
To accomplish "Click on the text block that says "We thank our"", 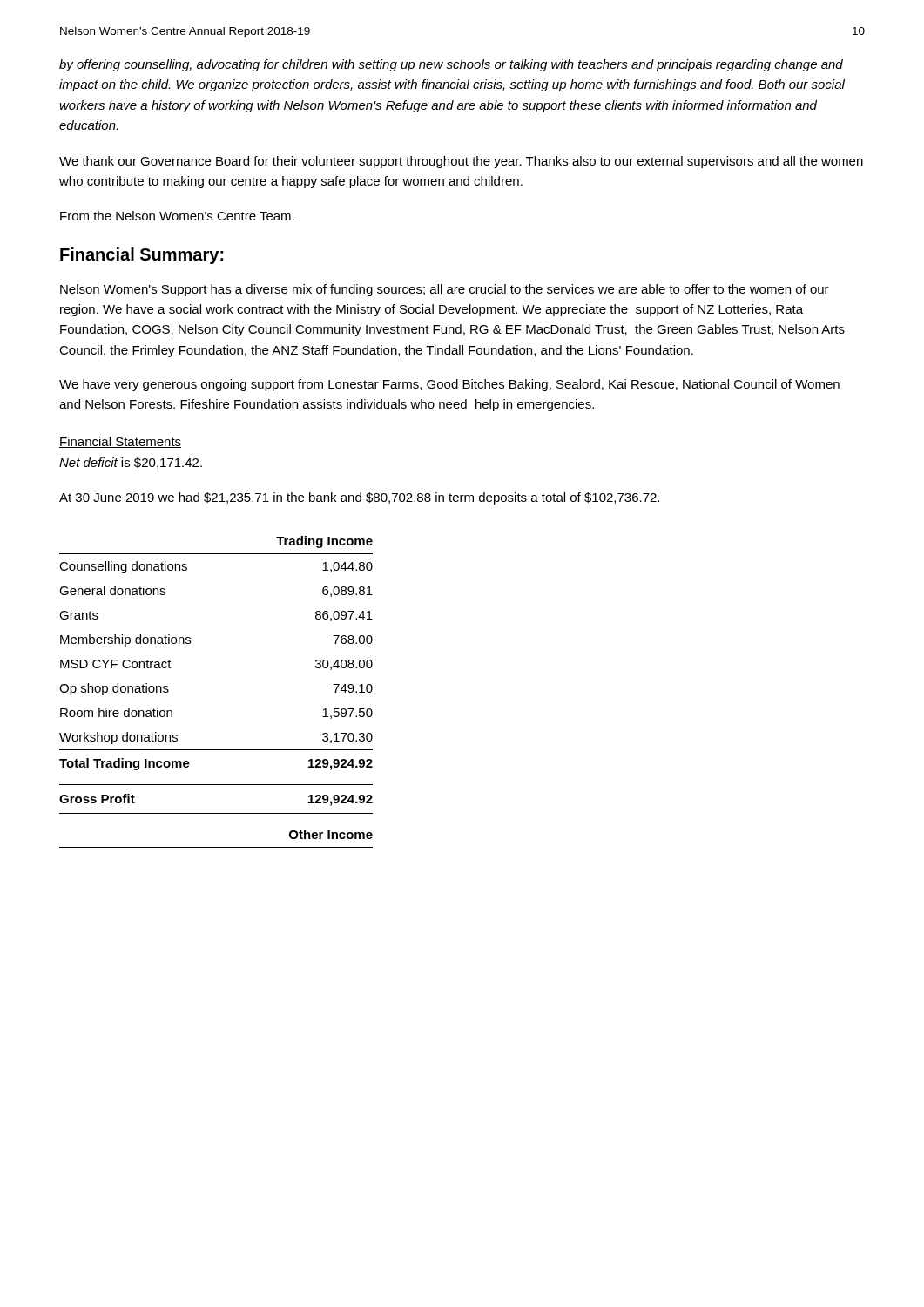I will pyautogui.click(x=462, y=171).
